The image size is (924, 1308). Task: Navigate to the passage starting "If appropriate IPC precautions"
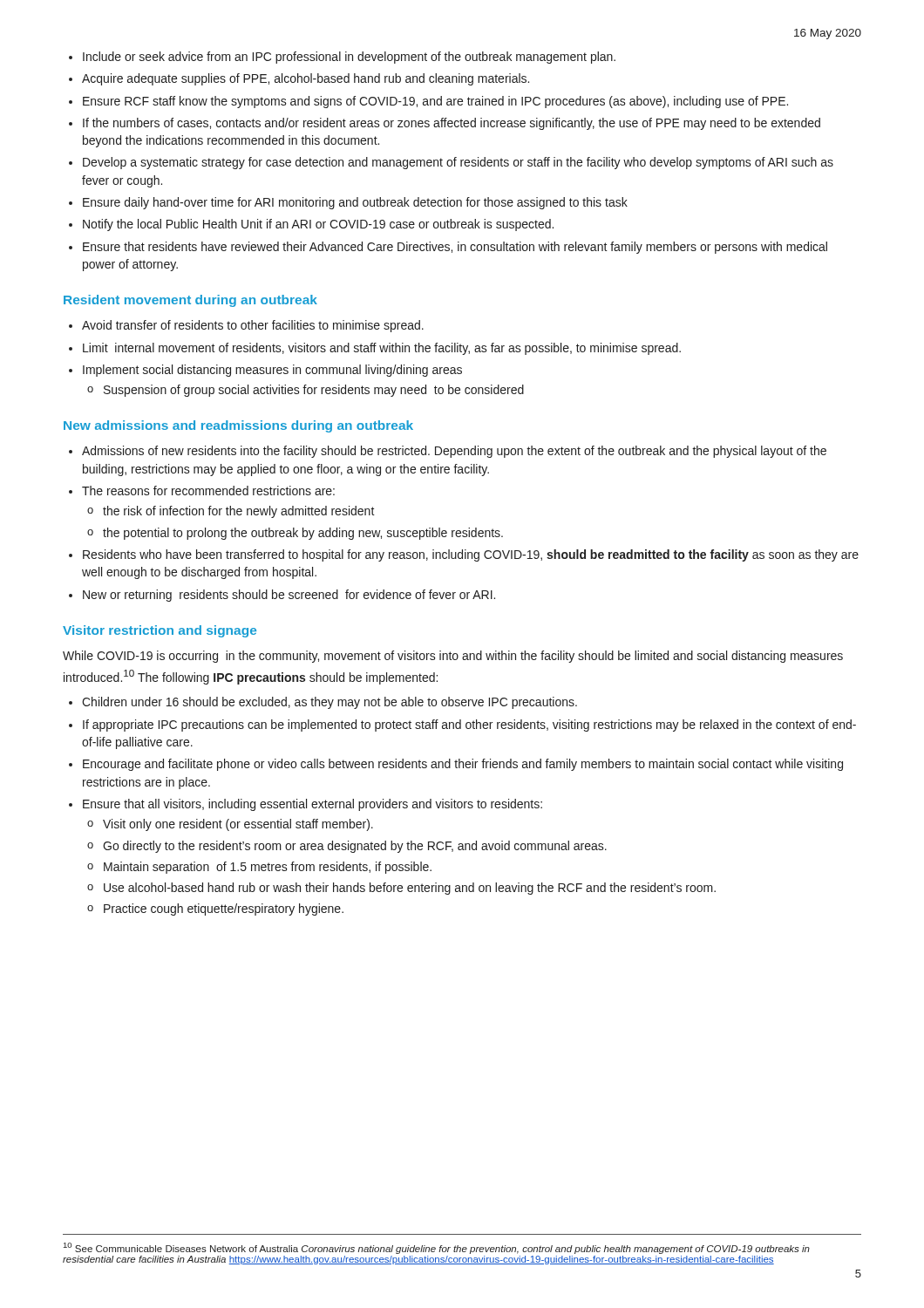[x=469, y=733]
